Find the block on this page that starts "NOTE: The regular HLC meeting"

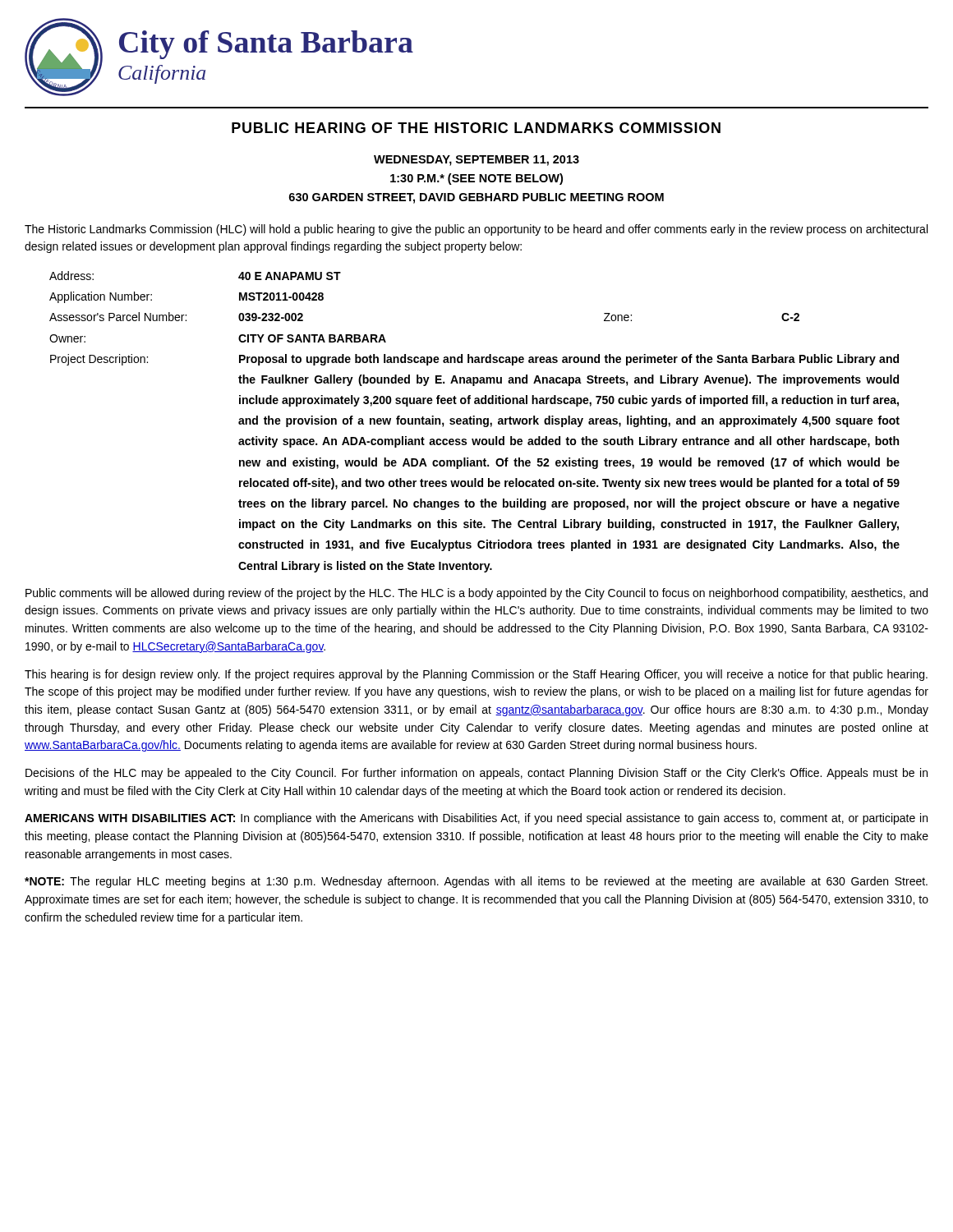click(476, 899)
